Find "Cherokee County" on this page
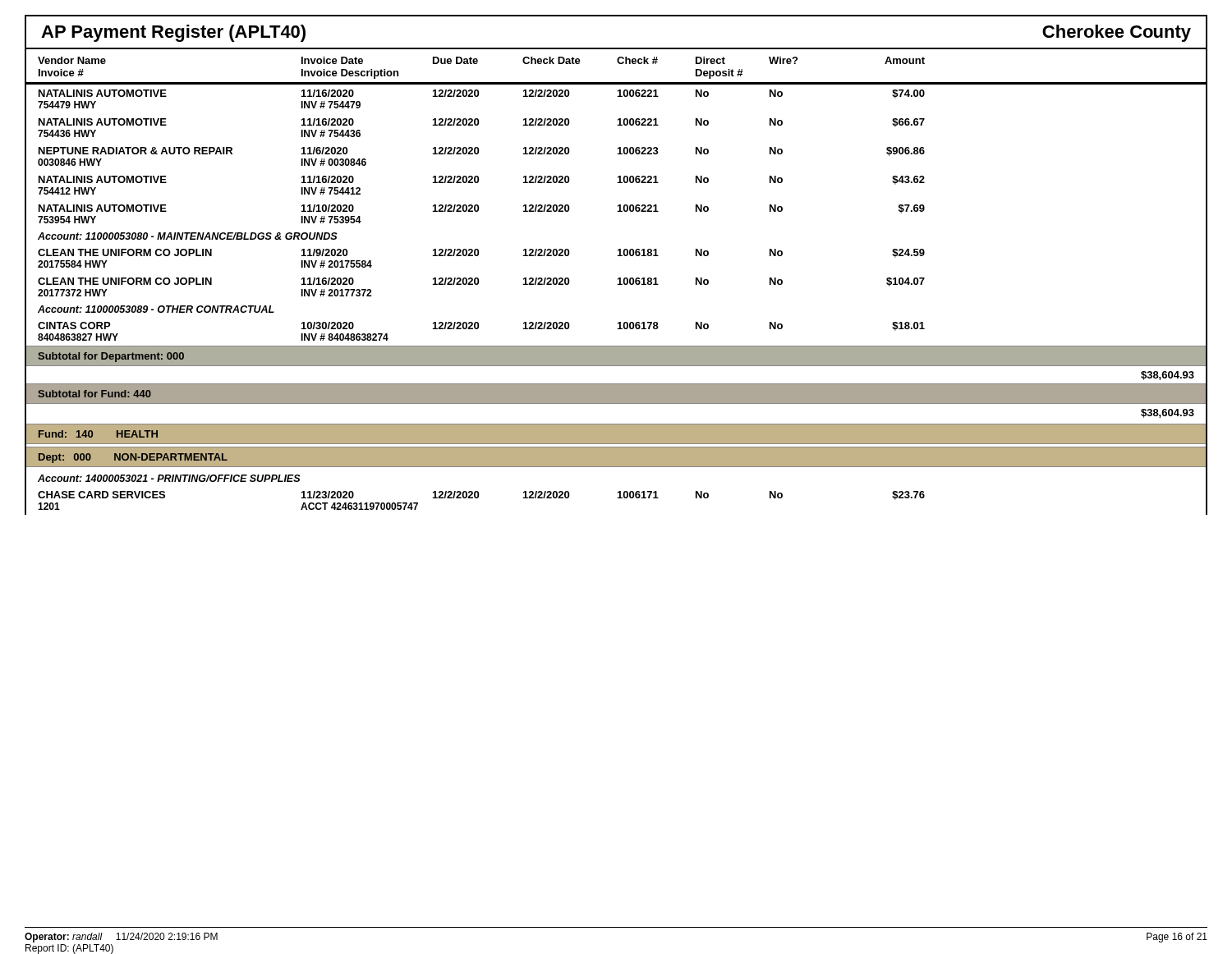This screenshot has height=954, width=1232. click(1117, 32)
